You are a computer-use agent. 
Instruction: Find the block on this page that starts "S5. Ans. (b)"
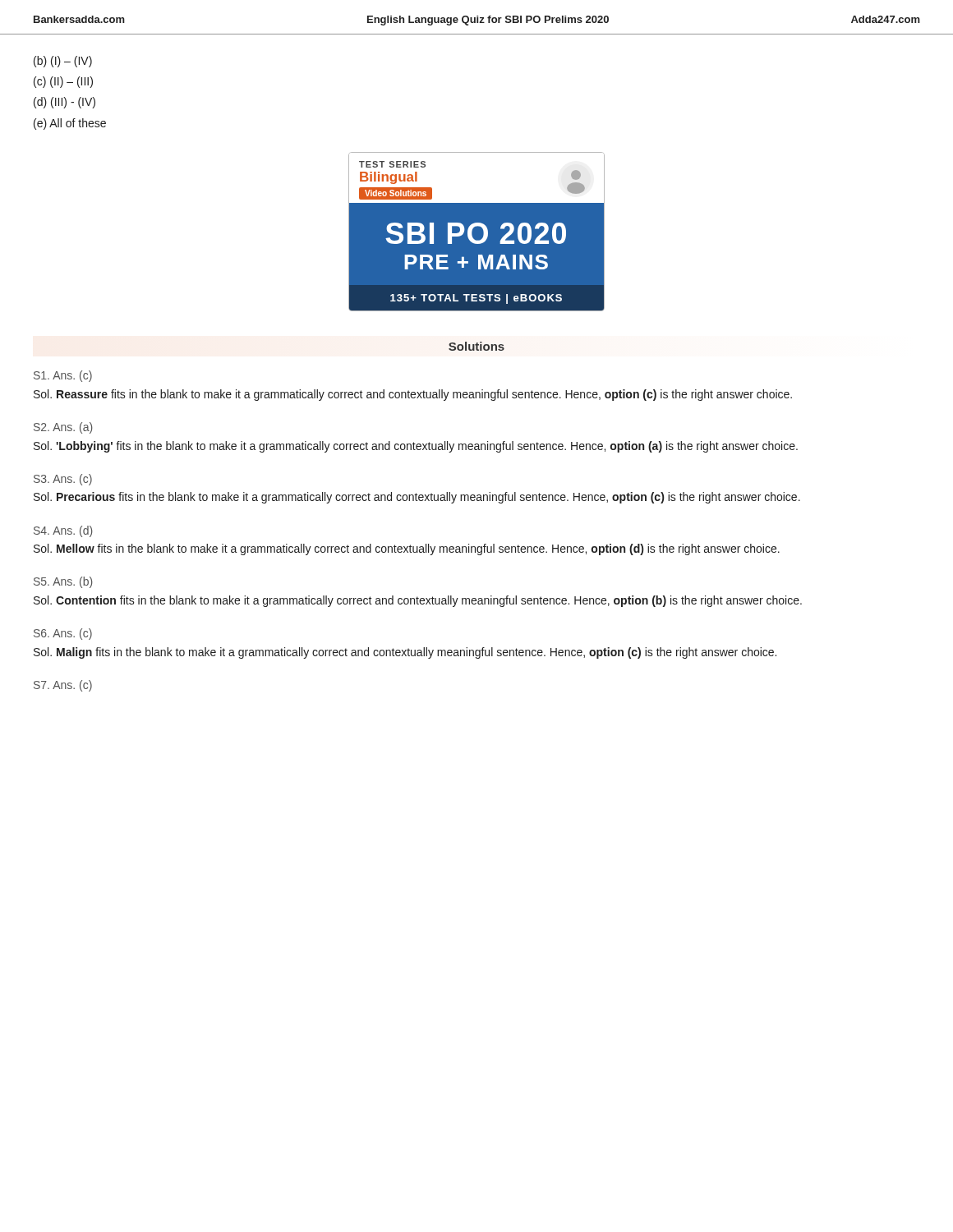point(476,591)
